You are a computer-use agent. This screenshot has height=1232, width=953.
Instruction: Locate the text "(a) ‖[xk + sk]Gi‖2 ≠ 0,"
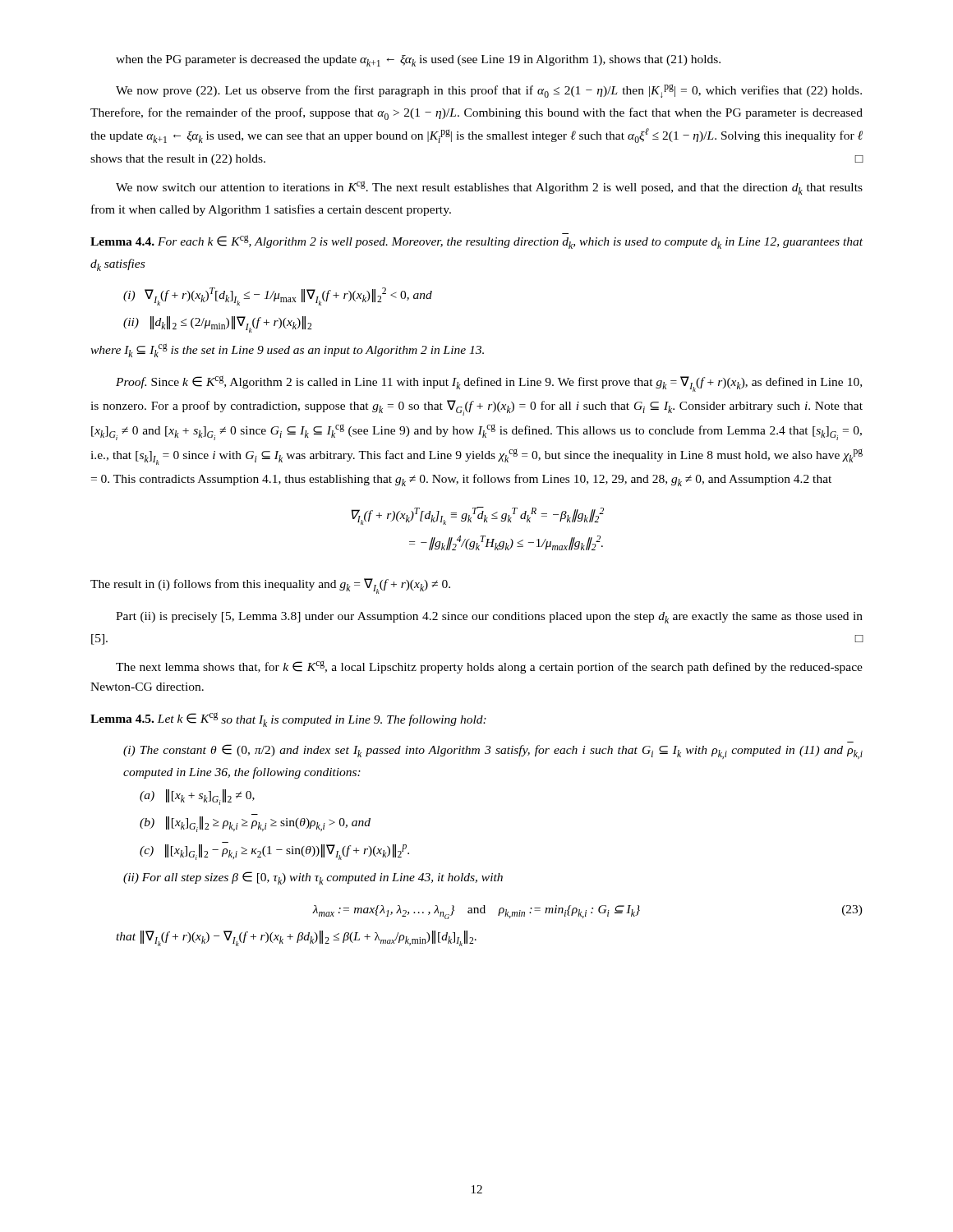[197, 797]
